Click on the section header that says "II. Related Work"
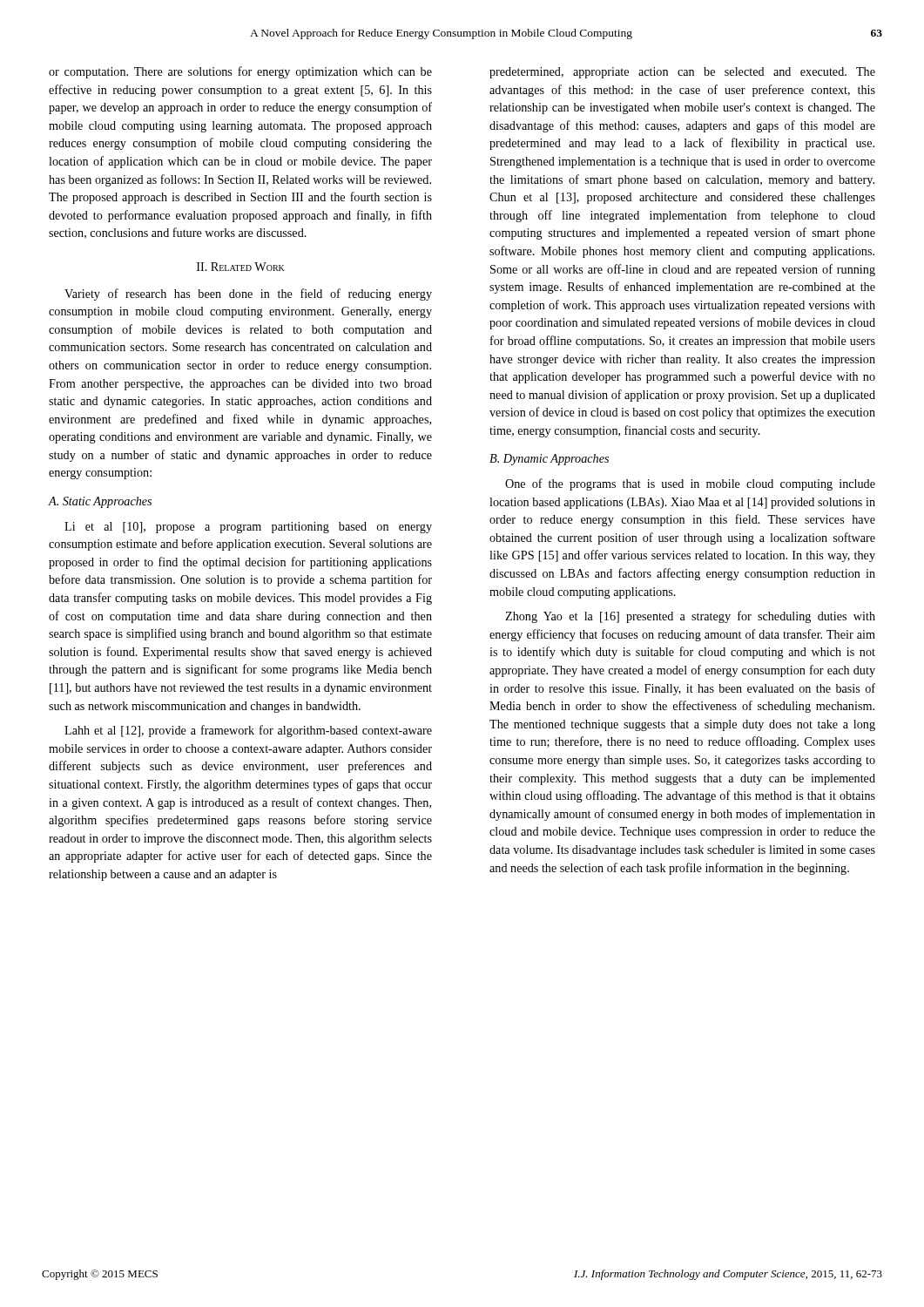Viewport: 924px width, 1307px height. pos(240,267)
